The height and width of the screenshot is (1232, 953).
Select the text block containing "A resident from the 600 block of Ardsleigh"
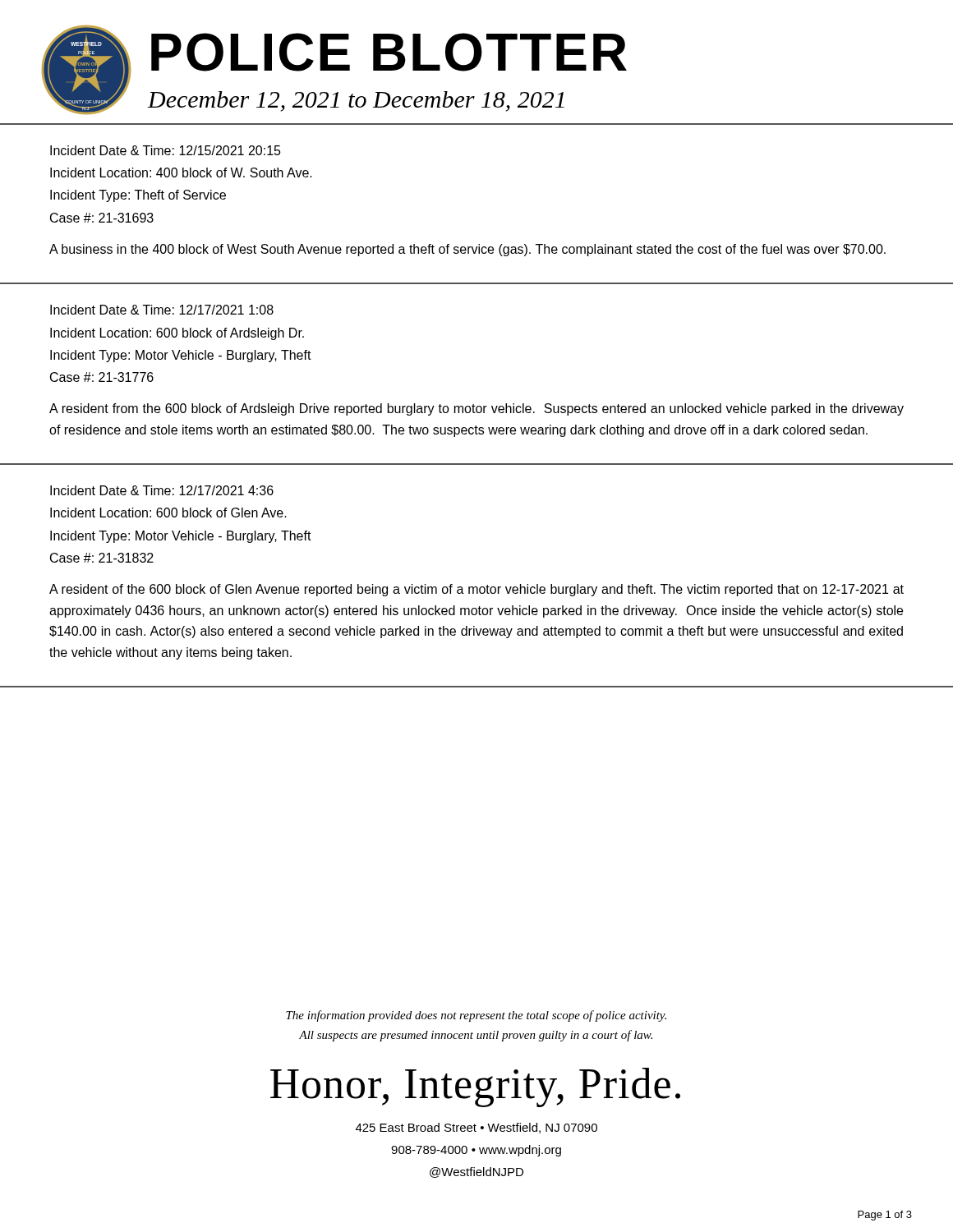click(x=476, y=419)
